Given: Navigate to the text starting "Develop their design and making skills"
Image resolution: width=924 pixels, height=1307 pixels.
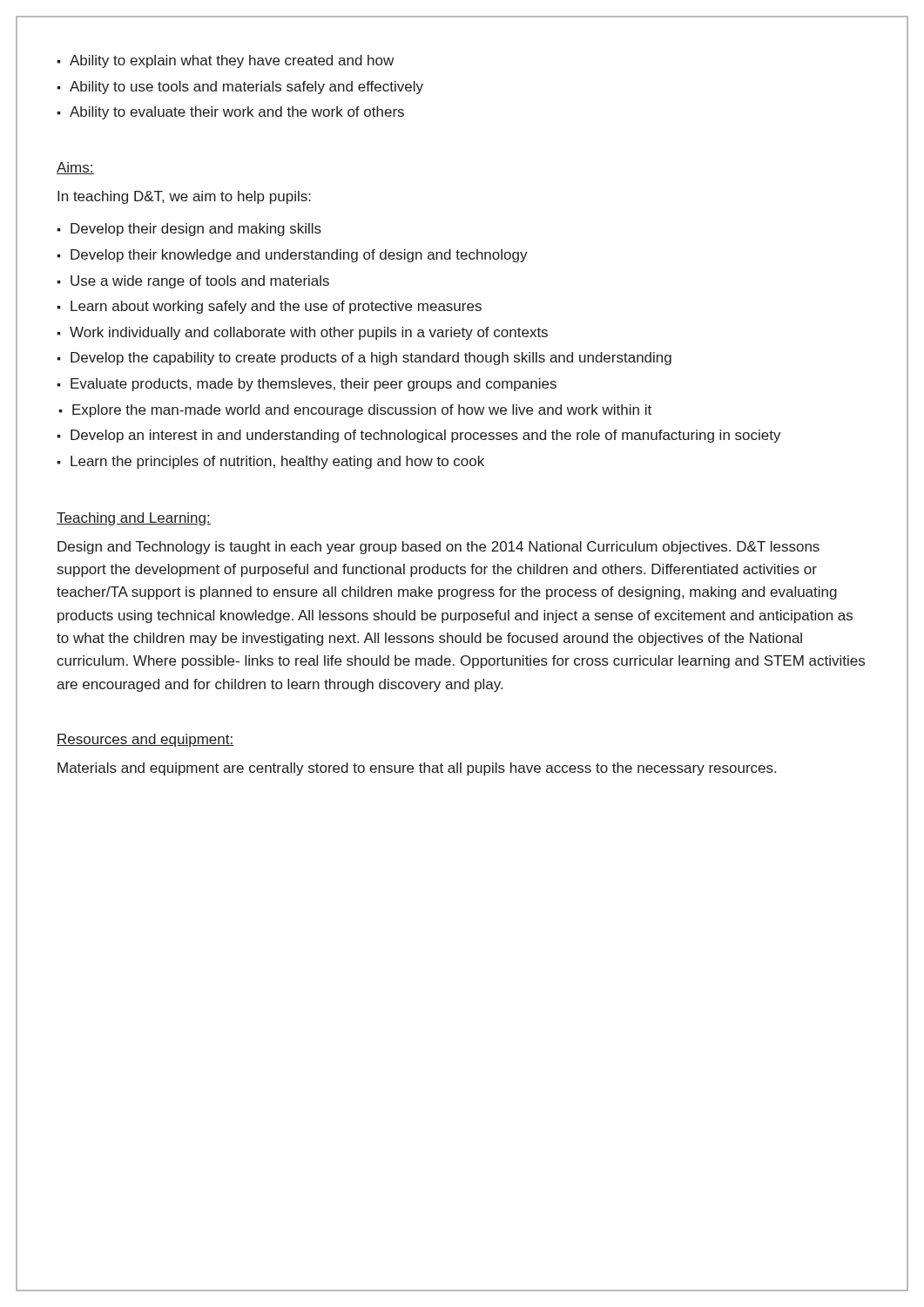Looking at the screenshot, I should tap(196, 229).
